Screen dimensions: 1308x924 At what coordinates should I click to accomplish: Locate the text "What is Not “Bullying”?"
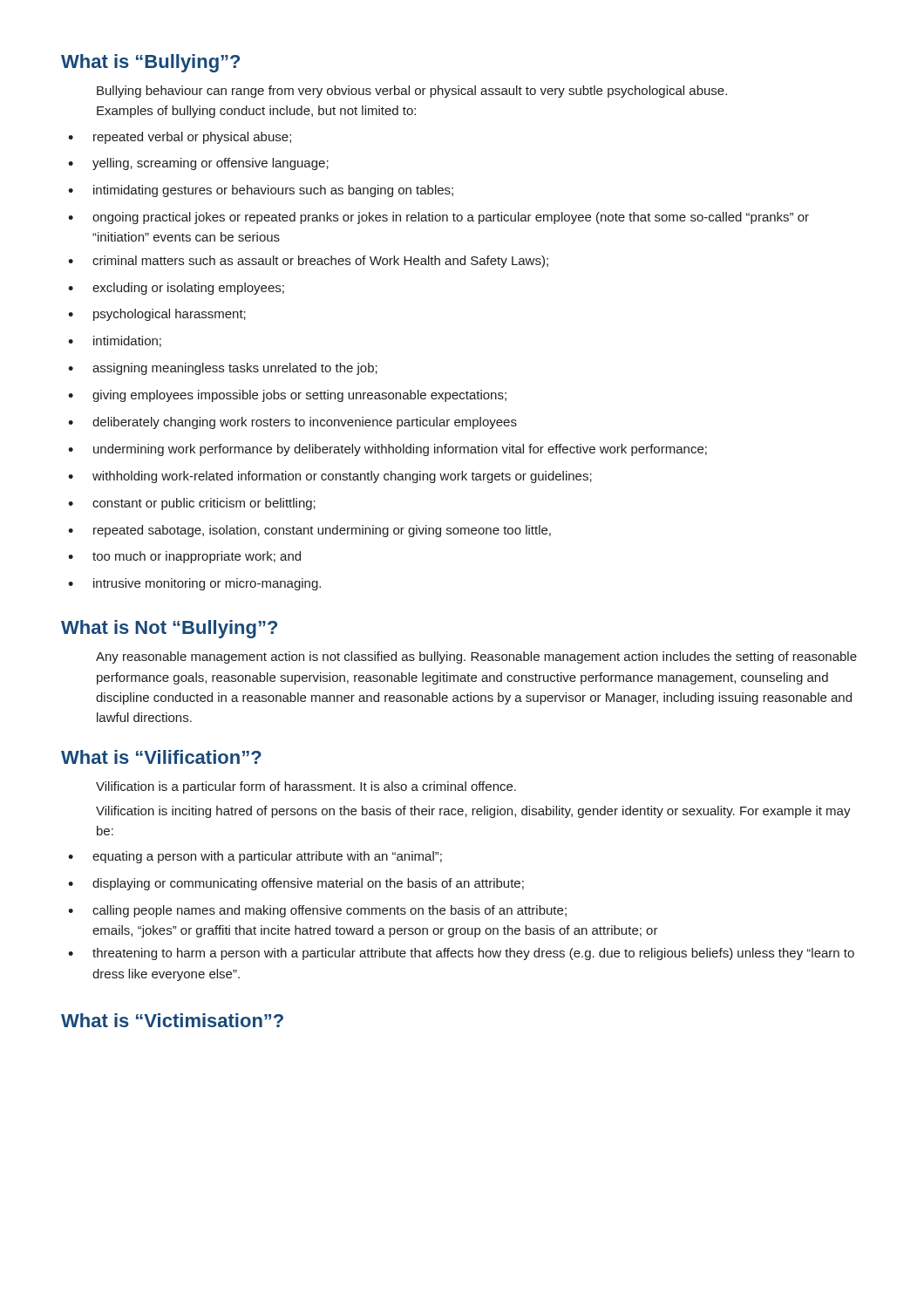[170, 628]
